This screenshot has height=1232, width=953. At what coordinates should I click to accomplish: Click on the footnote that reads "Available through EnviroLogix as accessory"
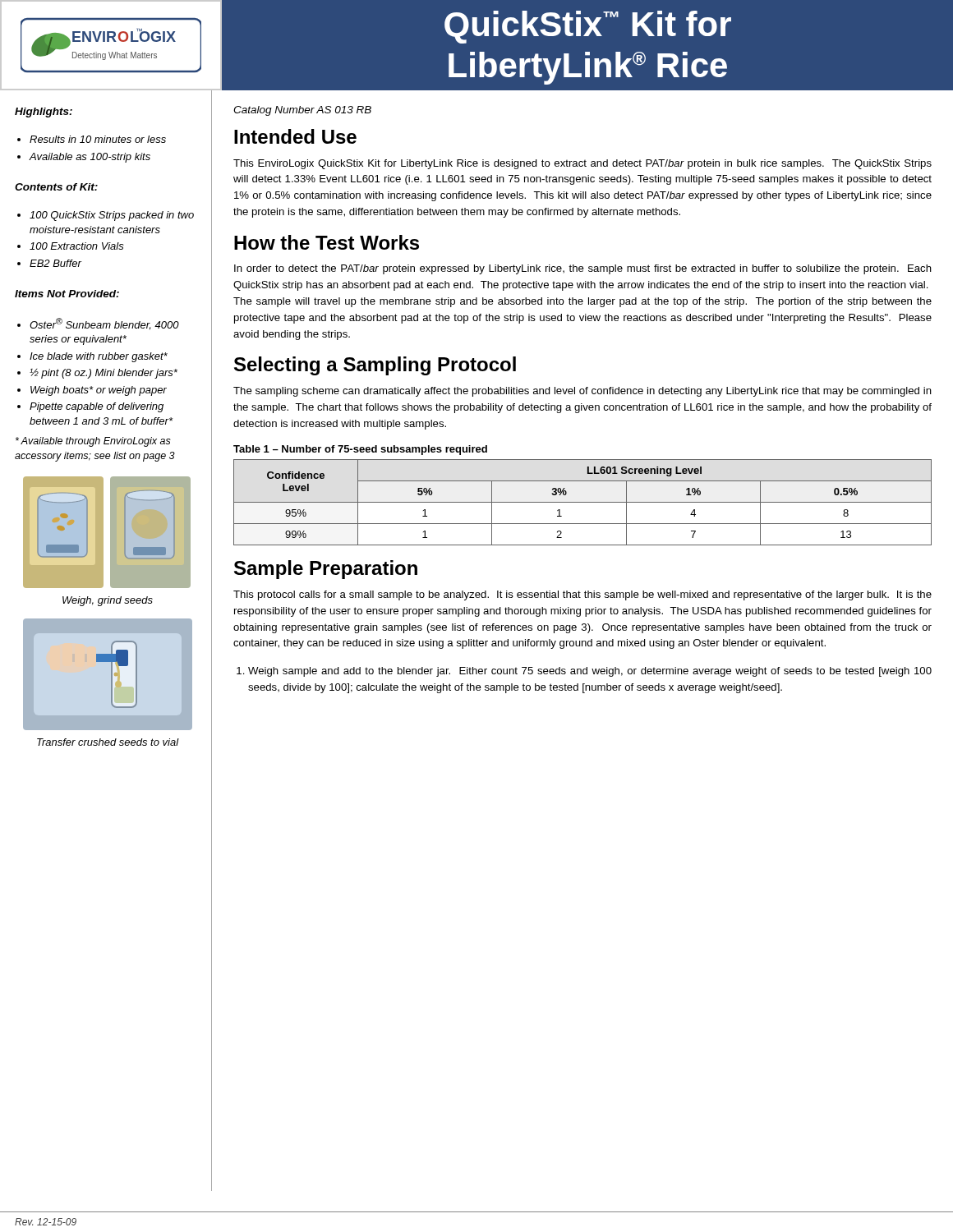pyautogui.click(x=107, y=449)
